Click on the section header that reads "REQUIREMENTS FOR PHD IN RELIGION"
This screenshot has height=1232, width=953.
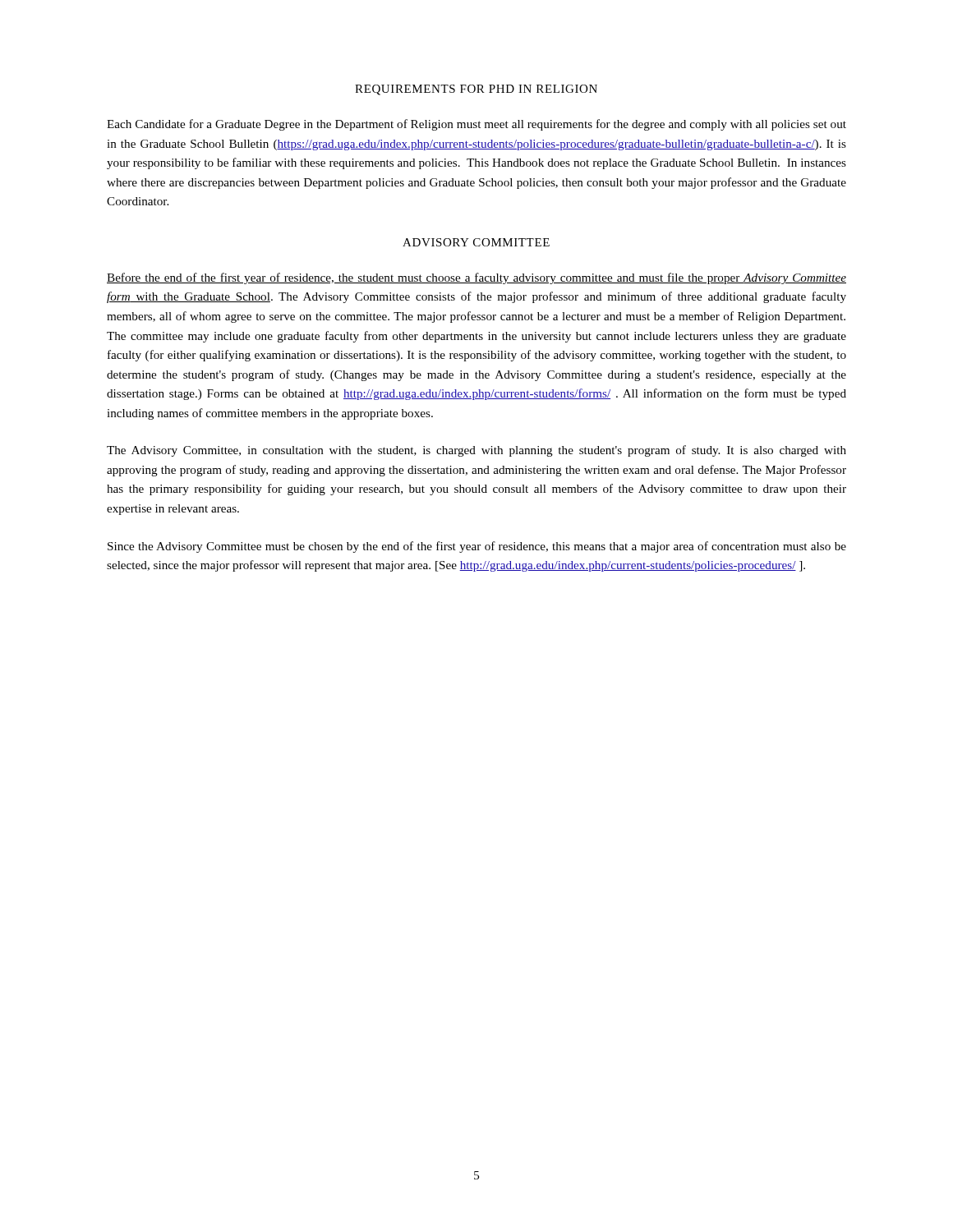pos(476,89)
